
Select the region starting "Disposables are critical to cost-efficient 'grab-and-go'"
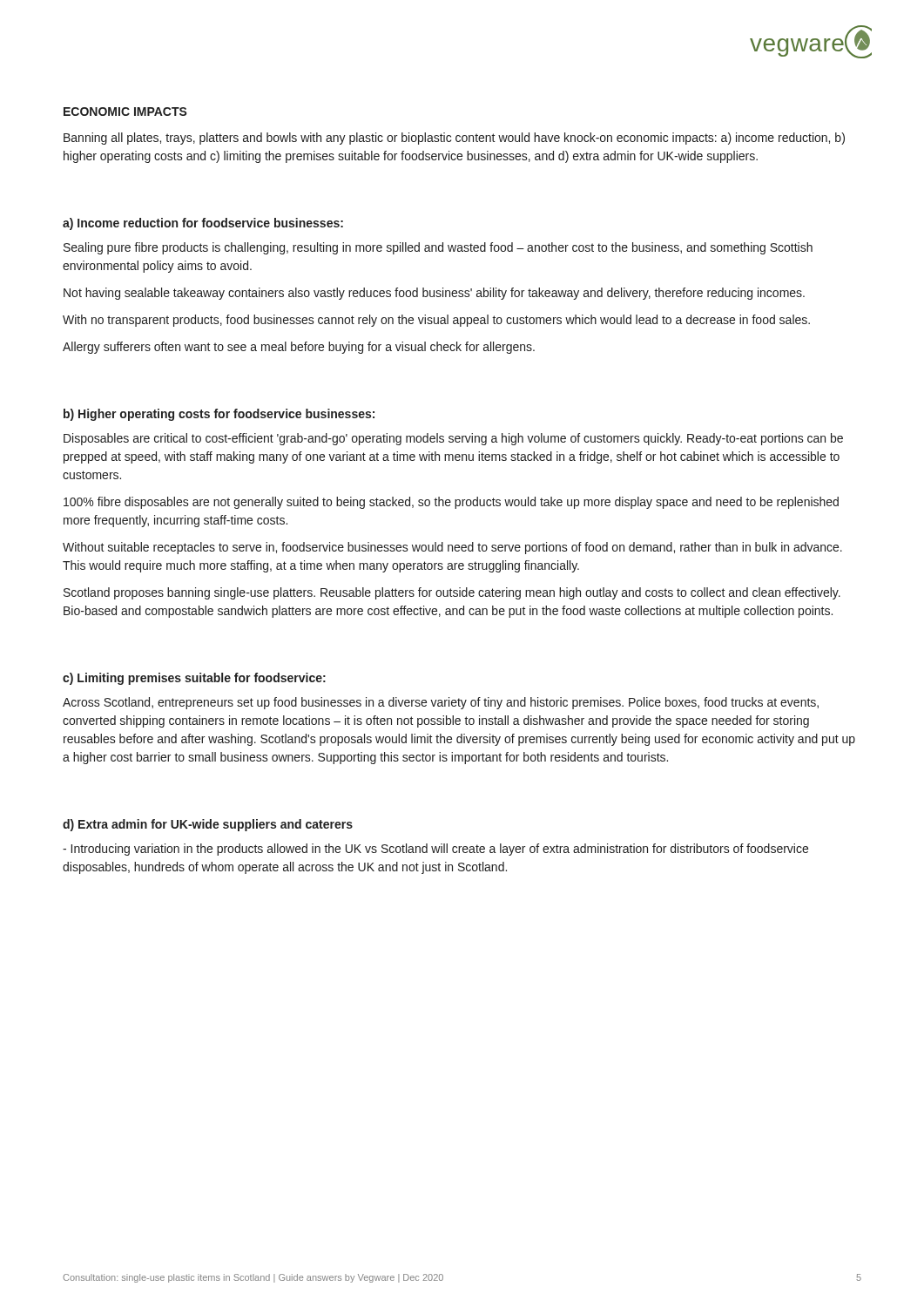453,457
